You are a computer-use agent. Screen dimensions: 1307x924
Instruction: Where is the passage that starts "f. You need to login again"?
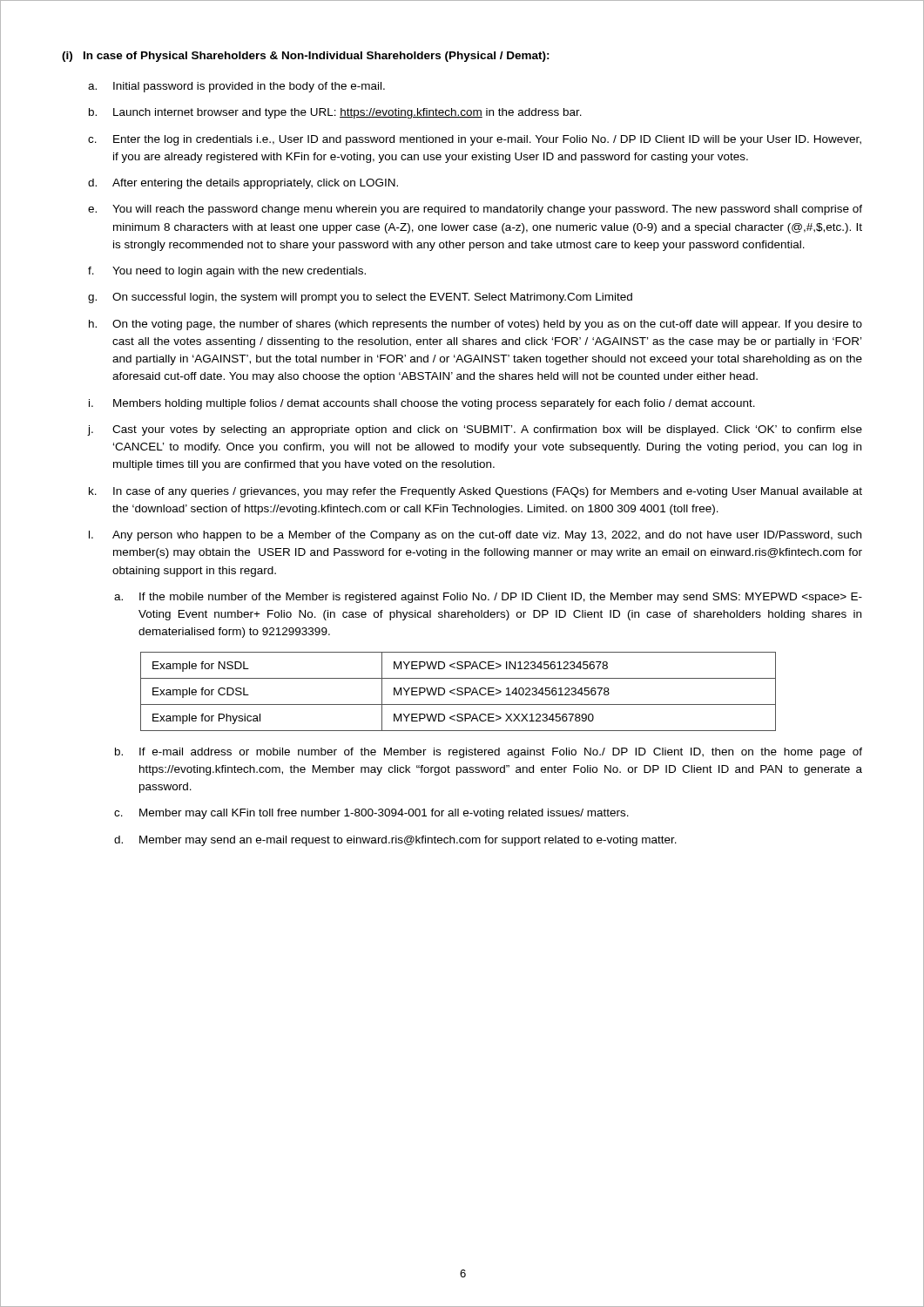[227, 272]
